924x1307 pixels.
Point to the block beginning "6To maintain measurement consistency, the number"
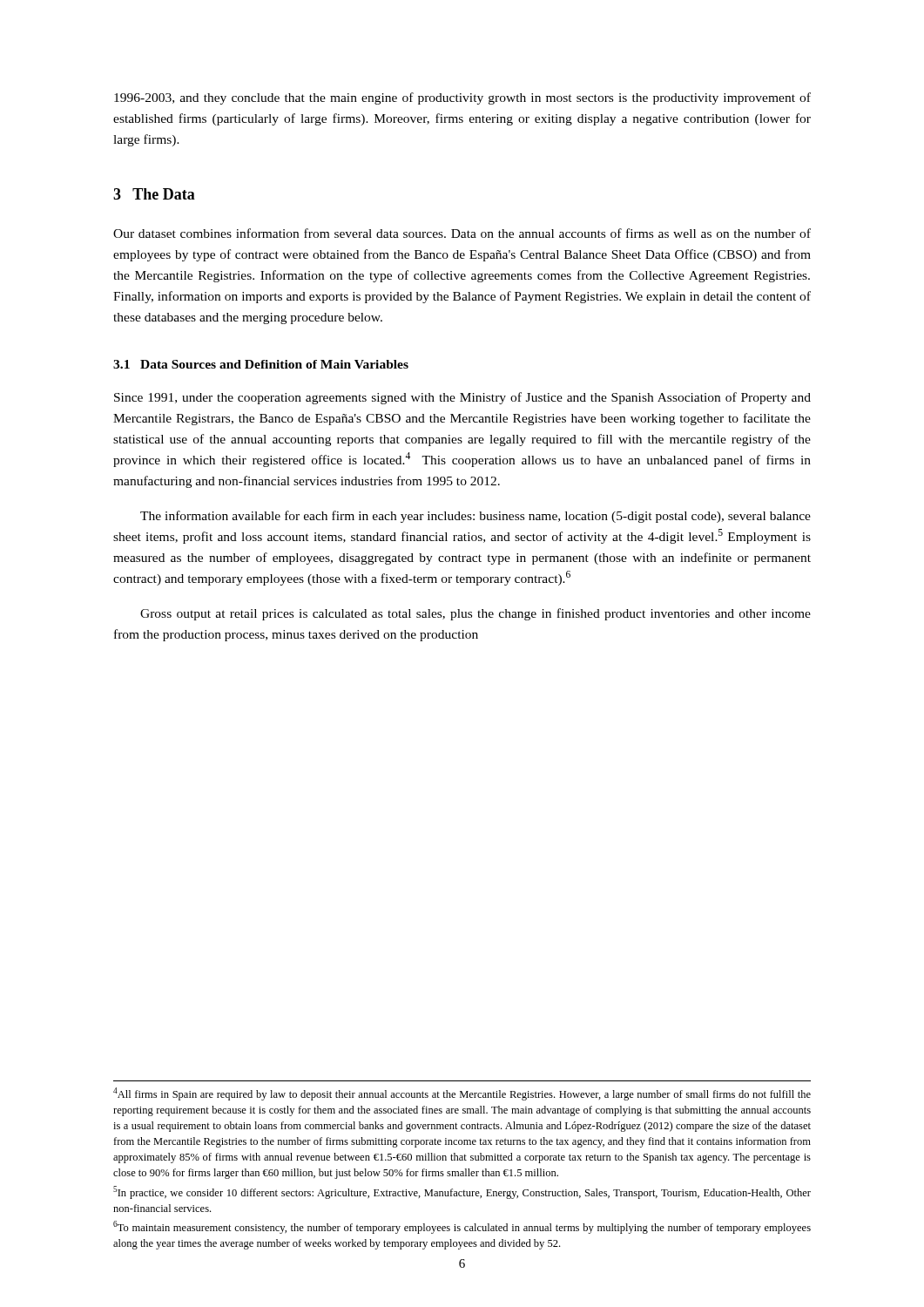click(462, 1235)
